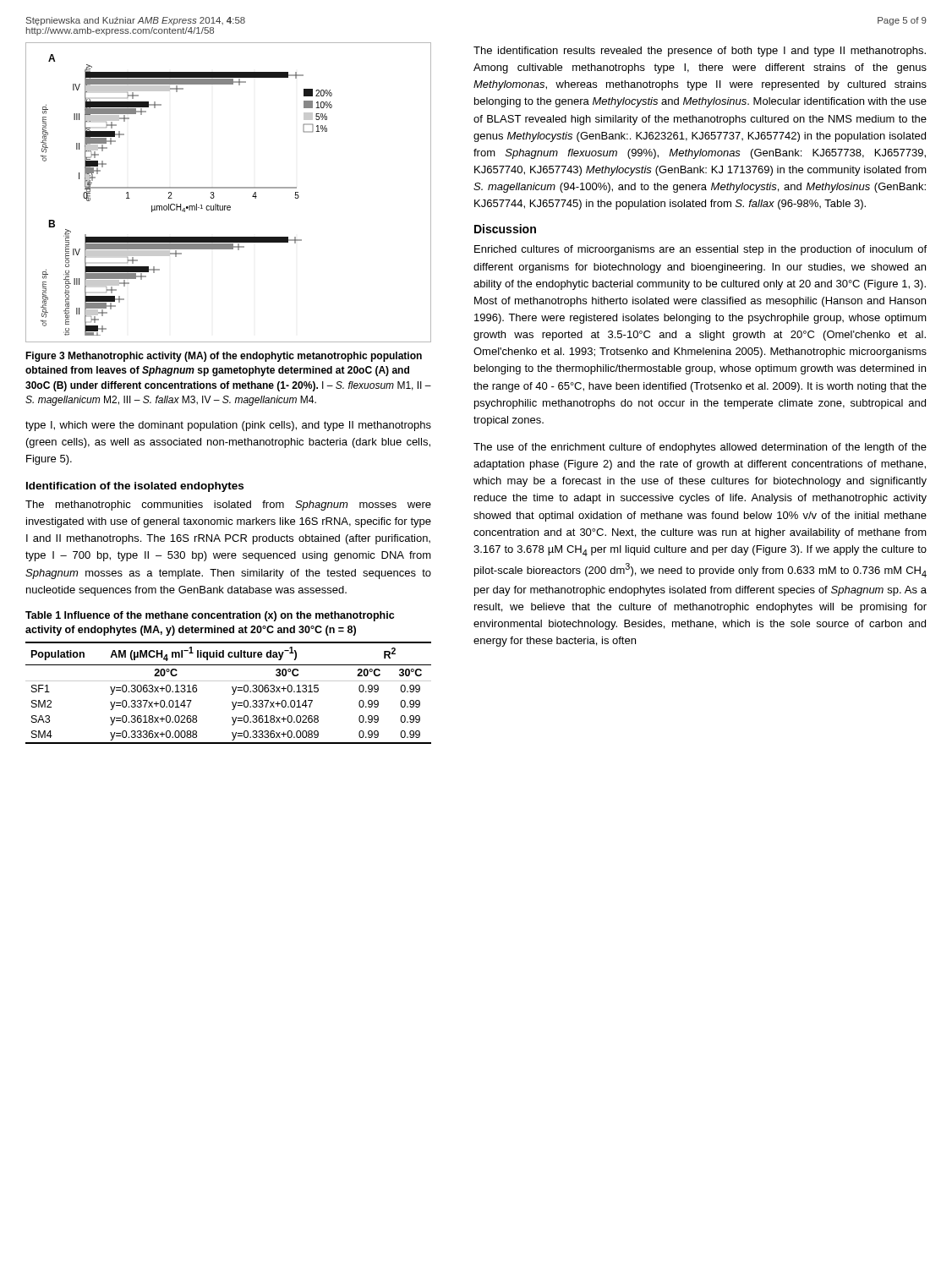Where is the passage that starts "The use of the enrichment culture"?
The width and height of the screenshot is (952, 1268).
click(700, 544)
